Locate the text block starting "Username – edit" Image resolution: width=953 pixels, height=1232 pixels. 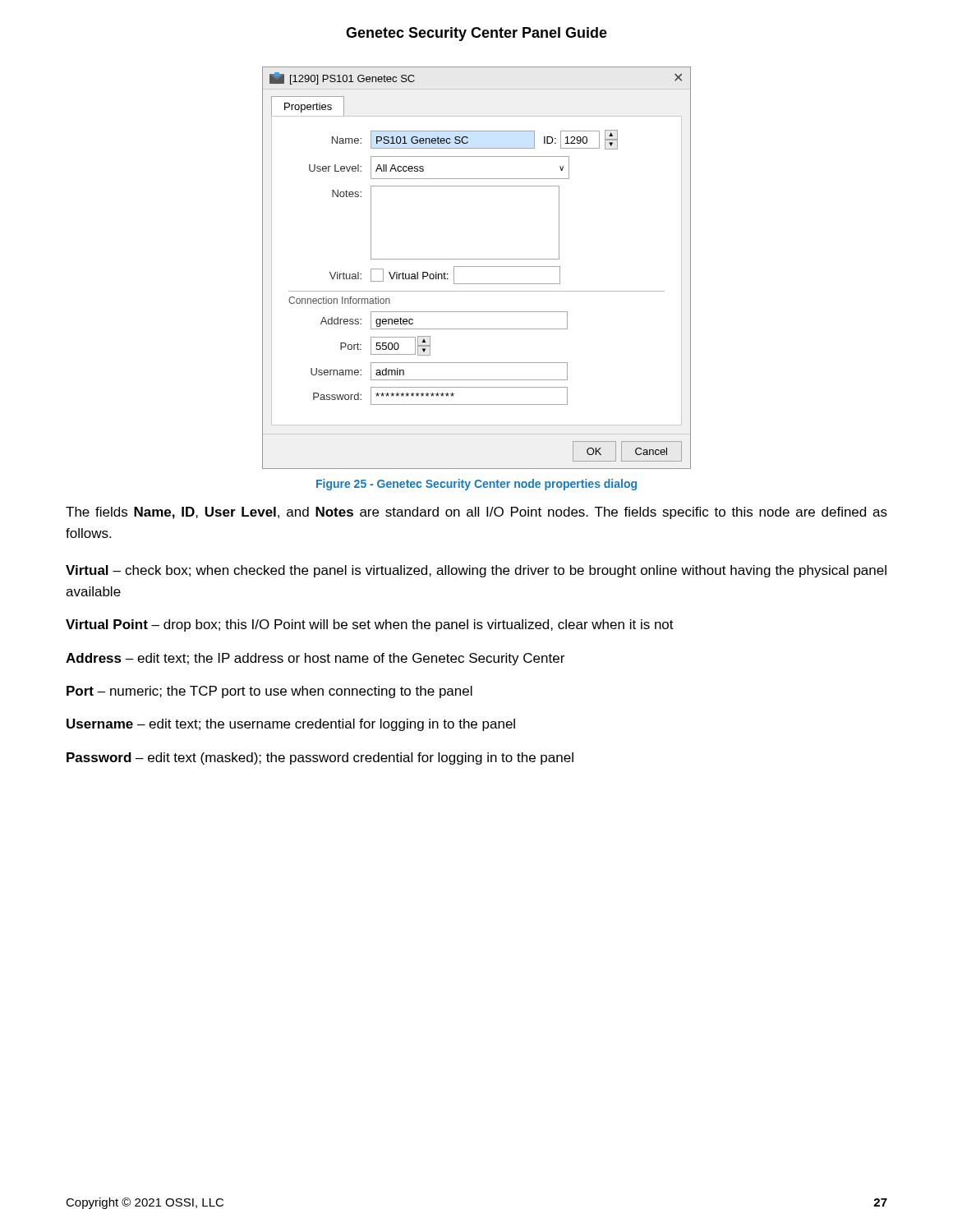click(291, 724)
